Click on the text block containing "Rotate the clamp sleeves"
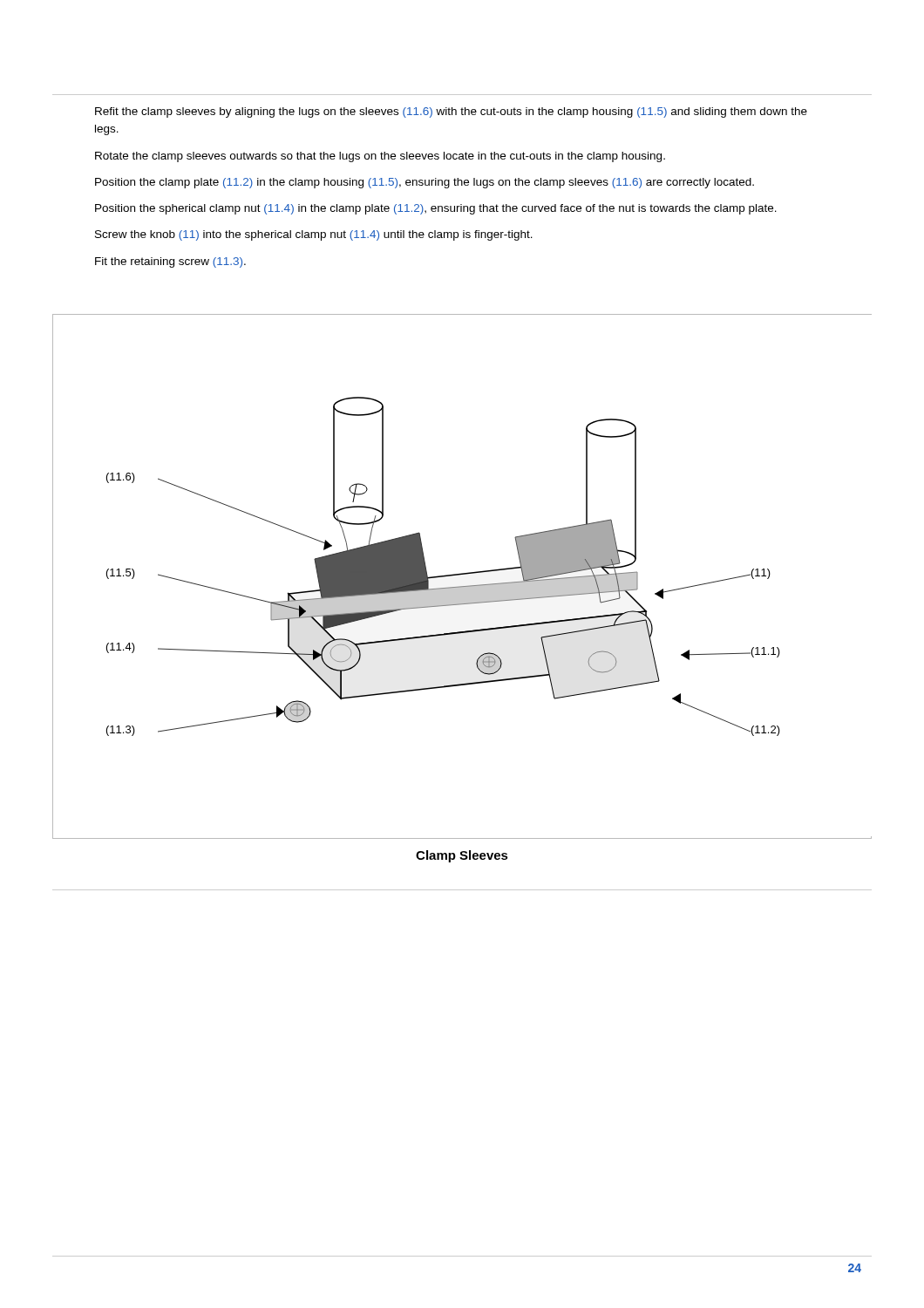The height and width of the screenshot is (1308, 924). 380,155
